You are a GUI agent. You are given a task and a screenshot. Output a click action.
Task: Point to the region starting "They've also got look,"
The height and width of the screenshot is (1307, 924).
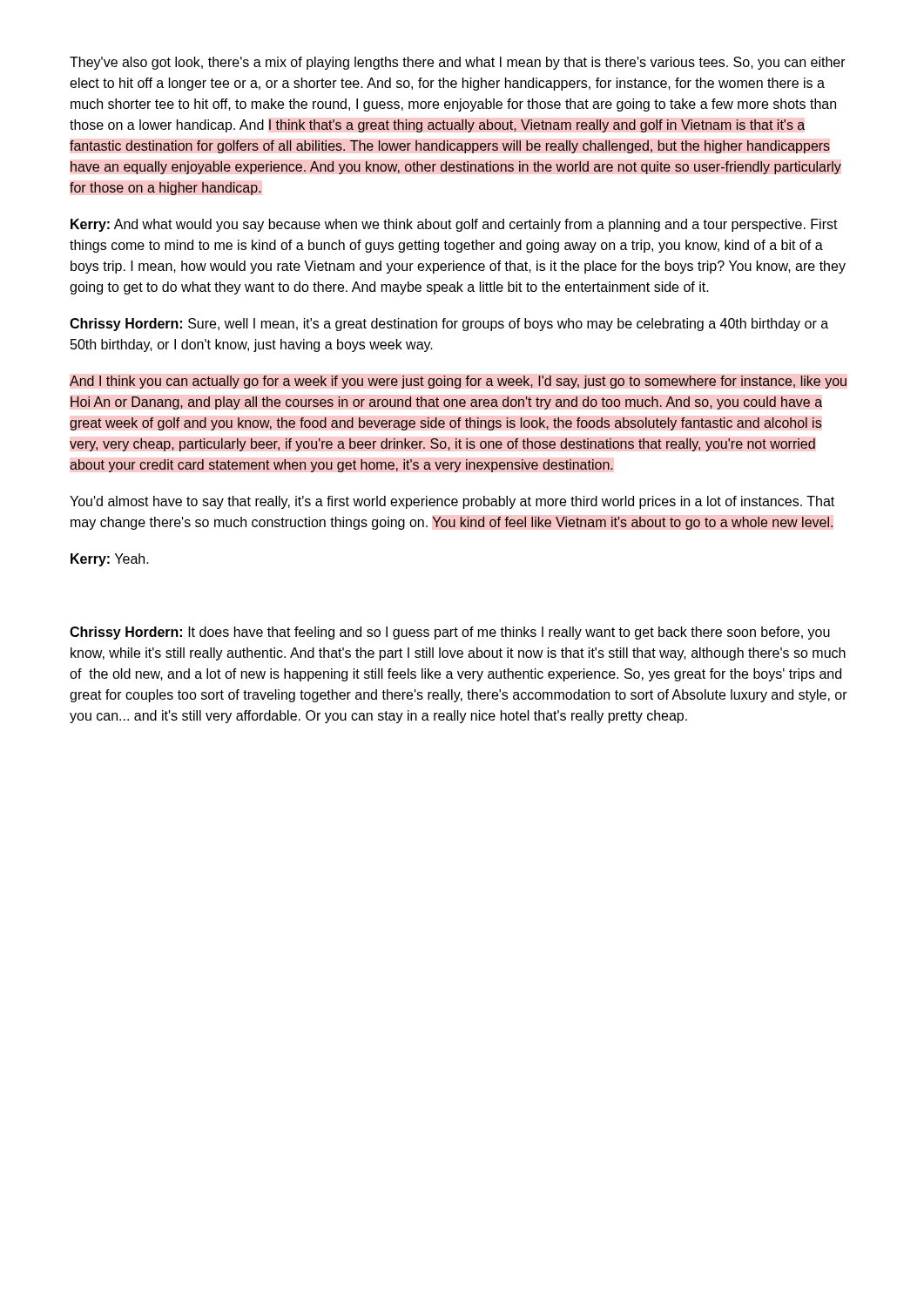[x=462, y=125]
